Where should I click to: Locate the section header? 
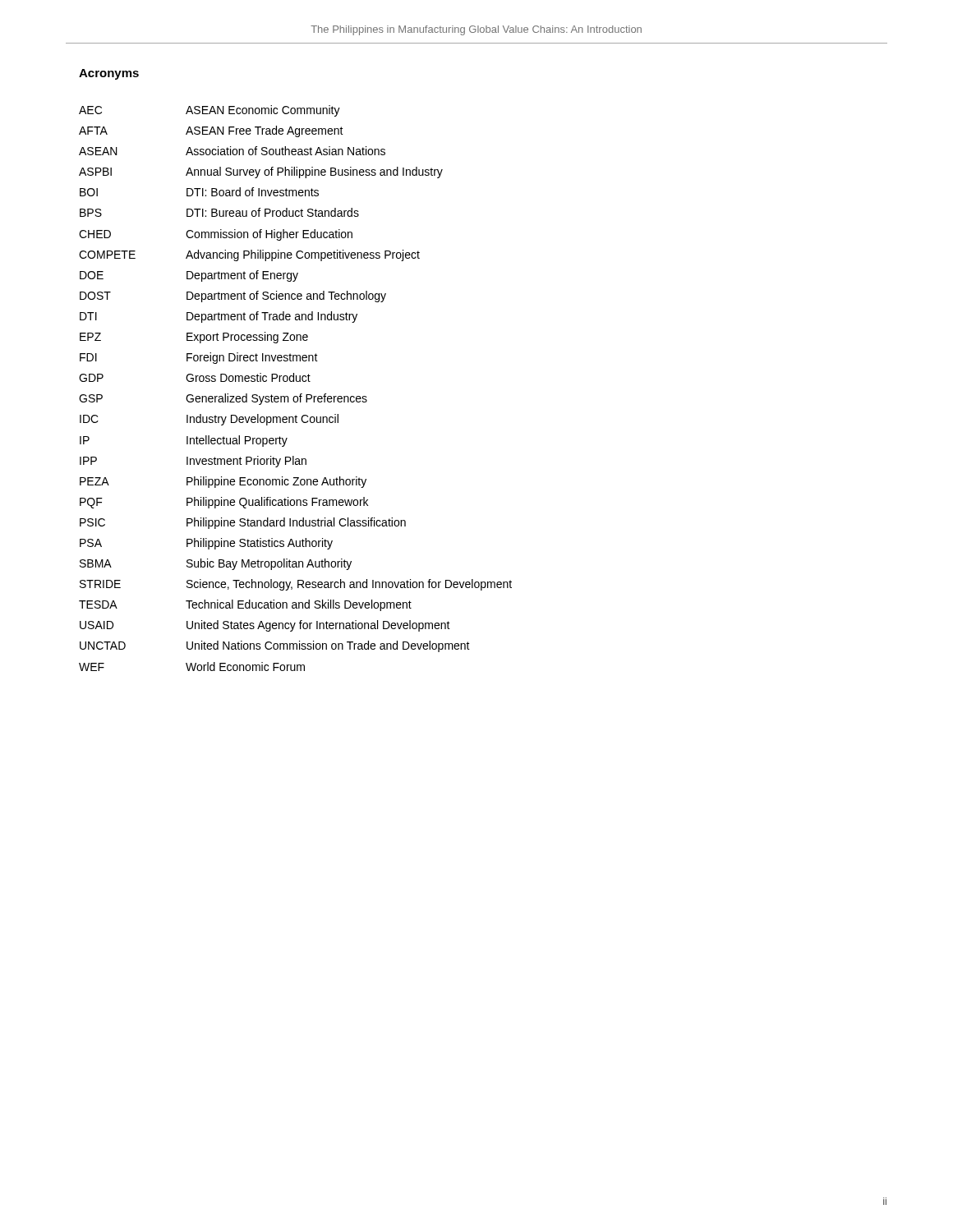109,73
